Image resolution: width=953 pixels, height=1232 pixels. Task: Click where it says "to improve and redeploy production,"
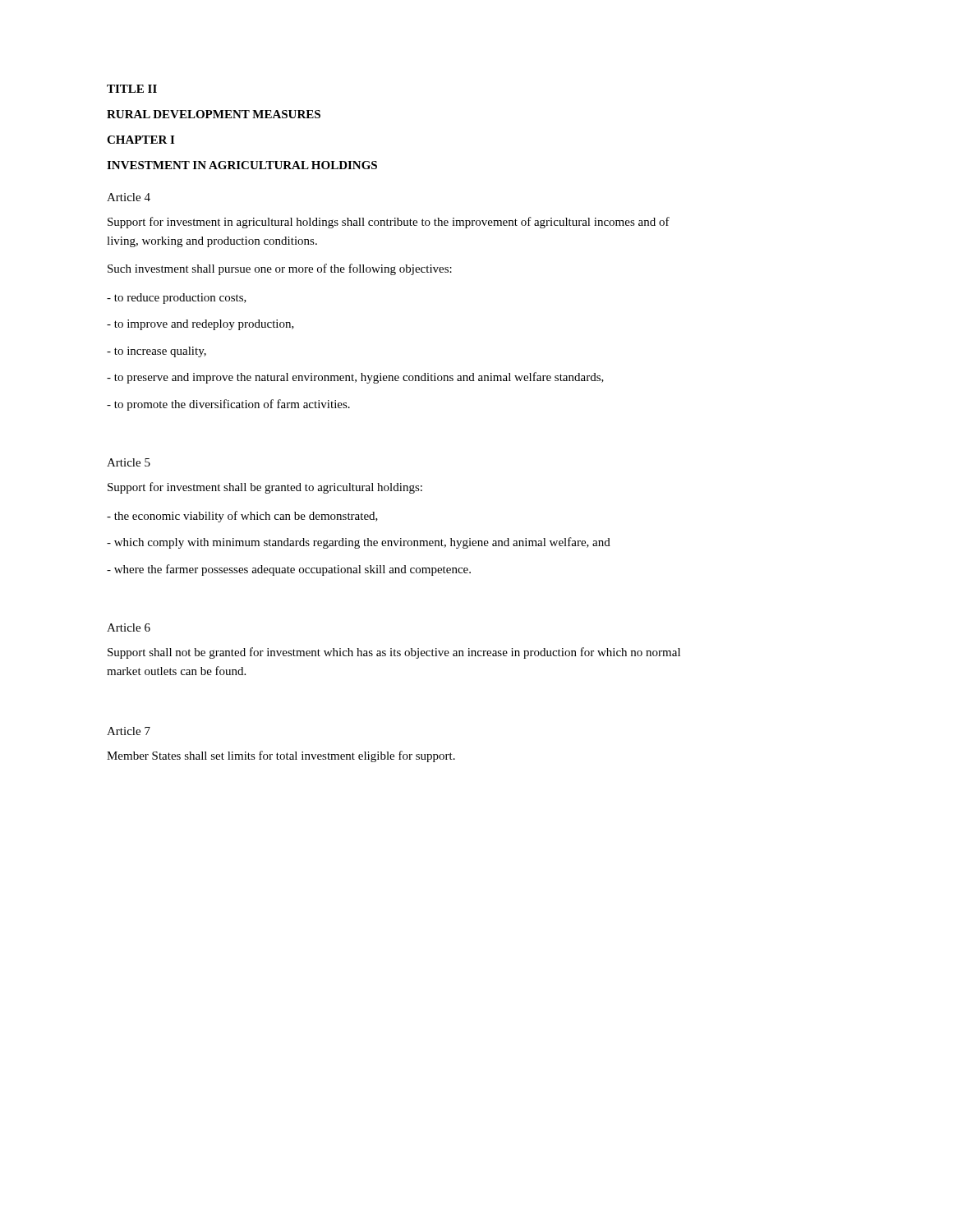tap(201, 324)
